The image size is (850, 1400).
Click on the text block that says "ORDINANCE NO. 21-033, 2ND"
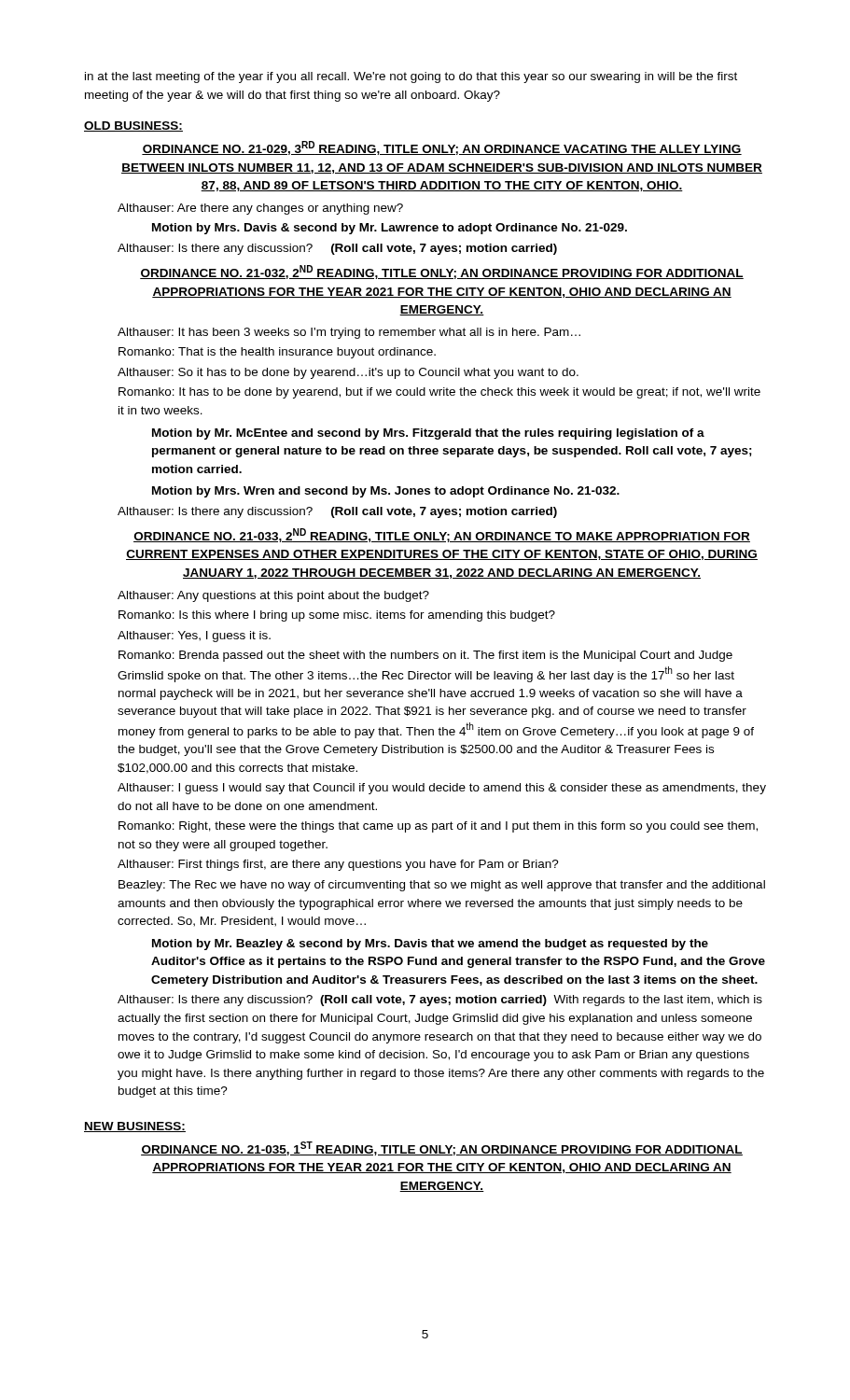(x=442, y=553)
